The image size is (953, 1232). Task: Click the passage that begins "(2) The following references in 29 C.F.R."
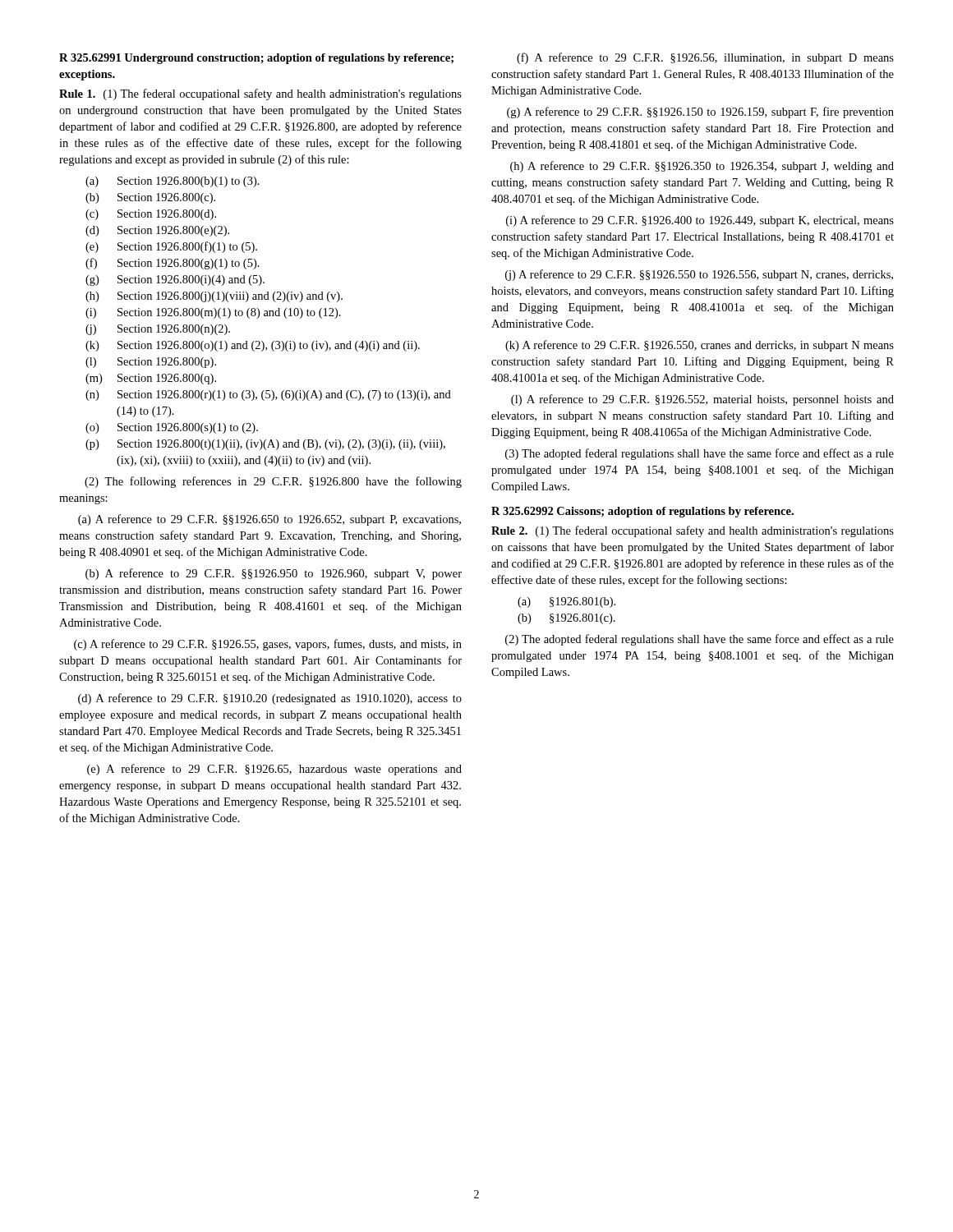(x=260, y=490)
